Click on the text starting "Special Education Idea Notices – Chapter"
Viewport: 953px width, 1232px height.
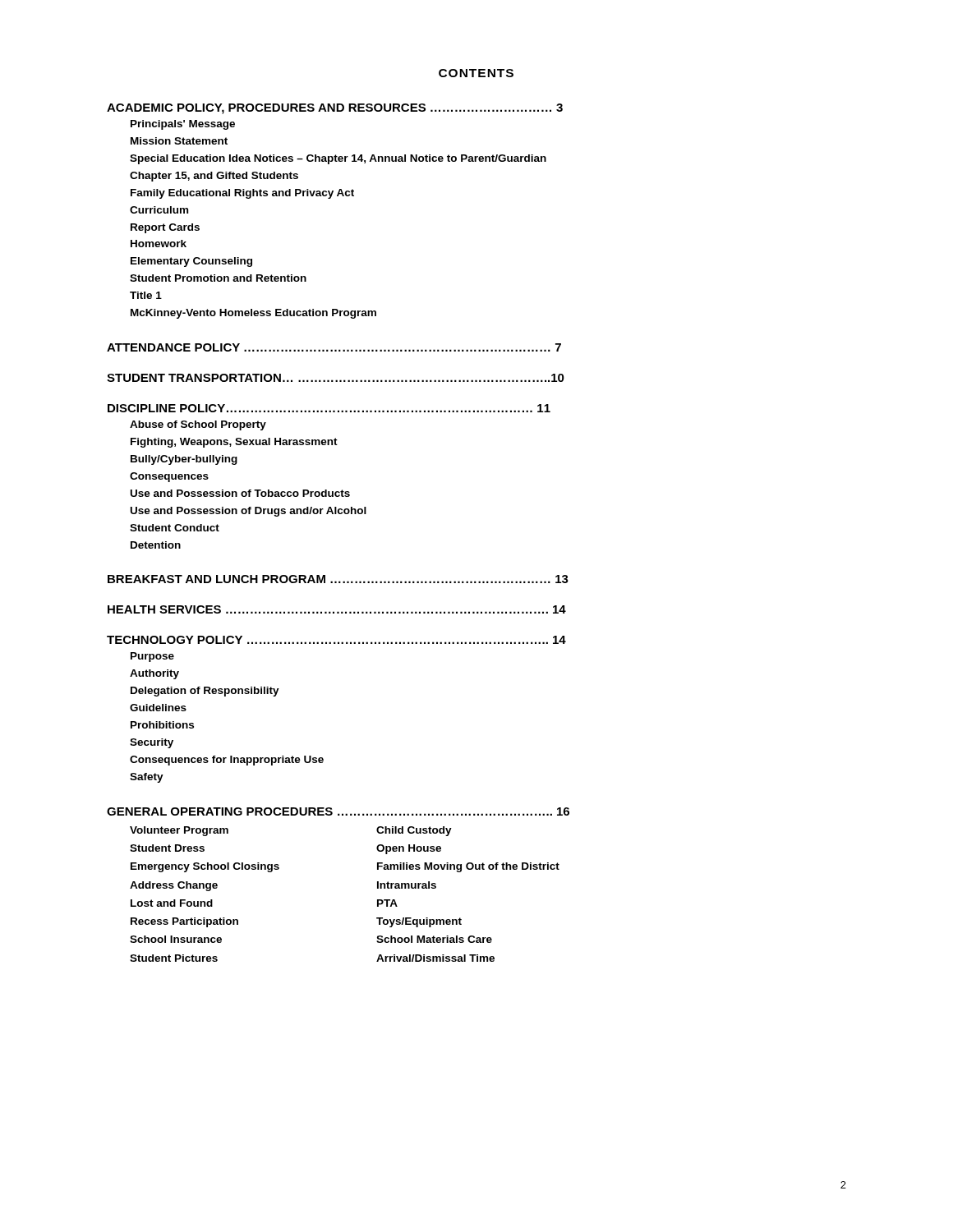click(338, 158)
